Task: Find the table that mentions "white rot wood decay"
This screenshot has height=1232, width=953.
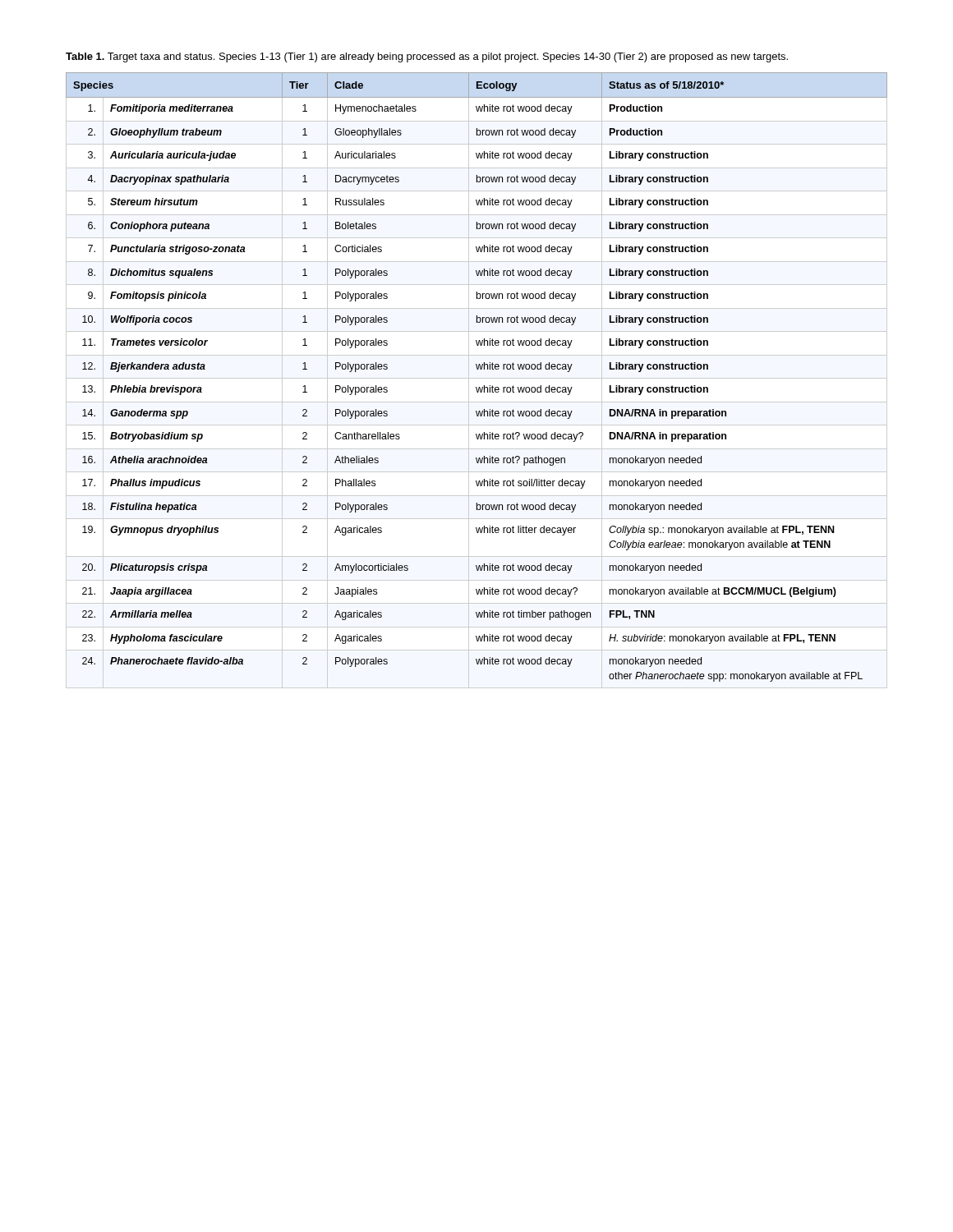Action: pyautogui.click(x=476, y=380)
